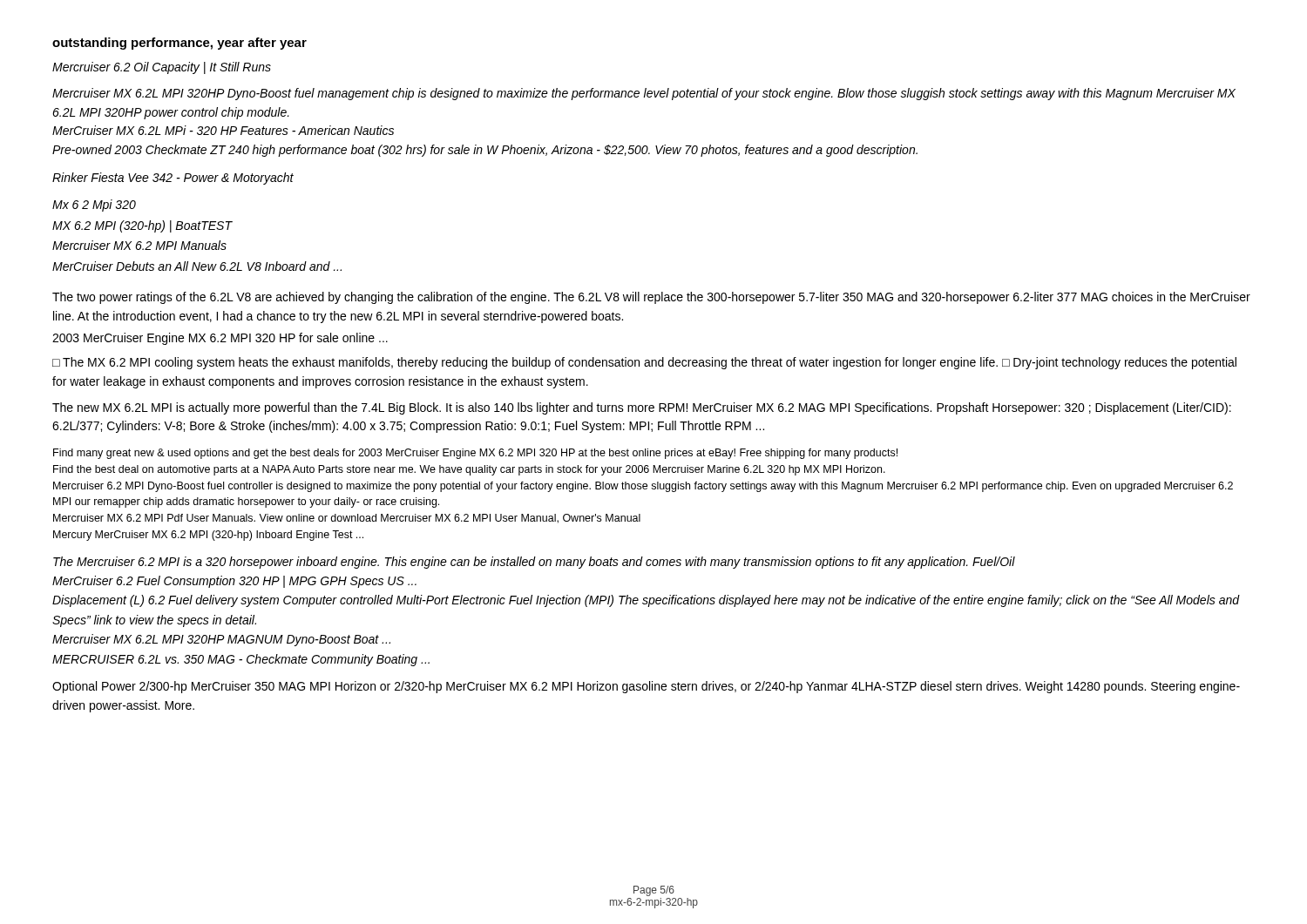Find the block on this page that starts "The two power ratings of the"
The height and width of the screenshot is (924, 1307).
pyautogui.click(x=651, y=306)
